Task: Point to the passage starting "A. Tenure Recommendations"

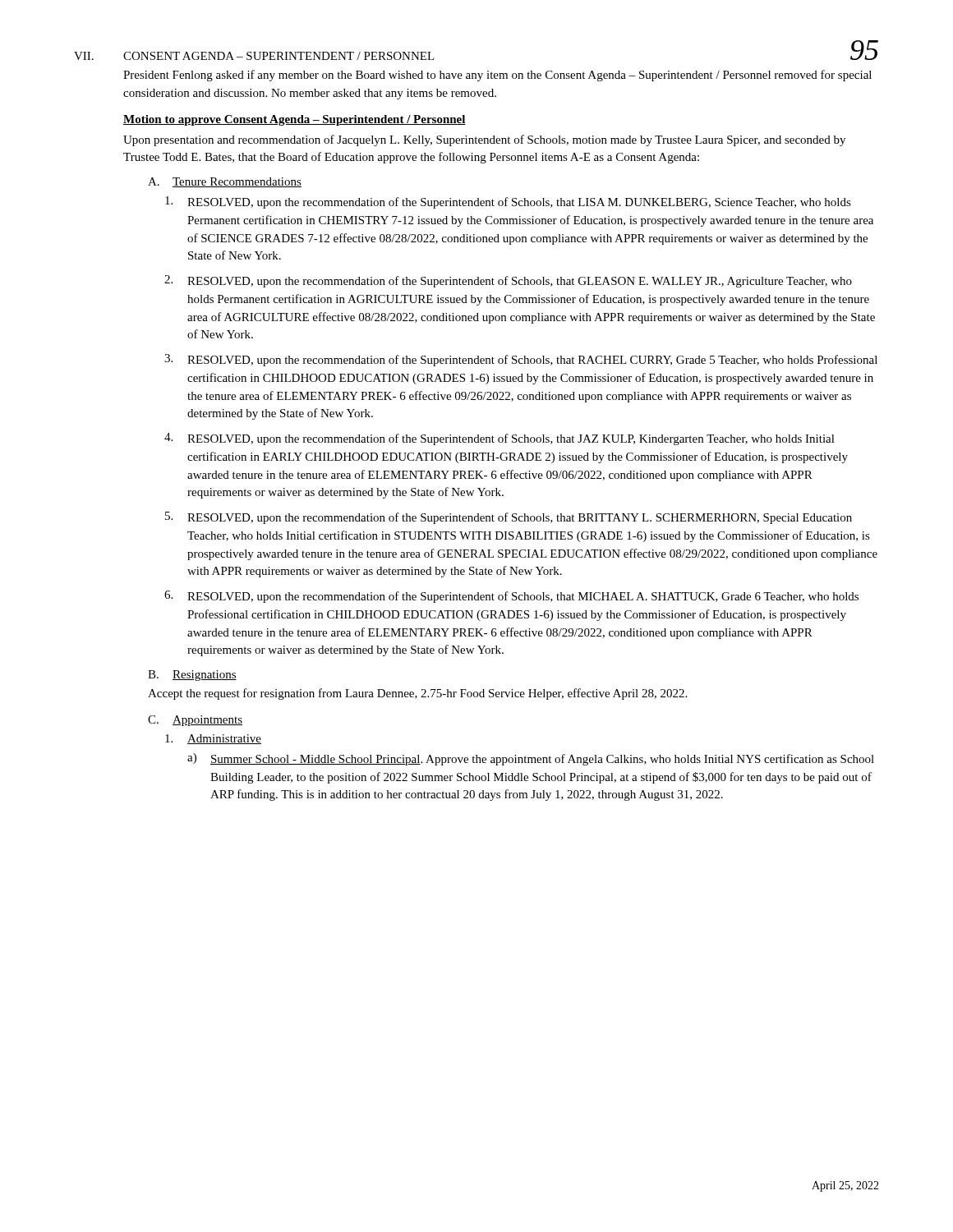Action: [225, 182]
